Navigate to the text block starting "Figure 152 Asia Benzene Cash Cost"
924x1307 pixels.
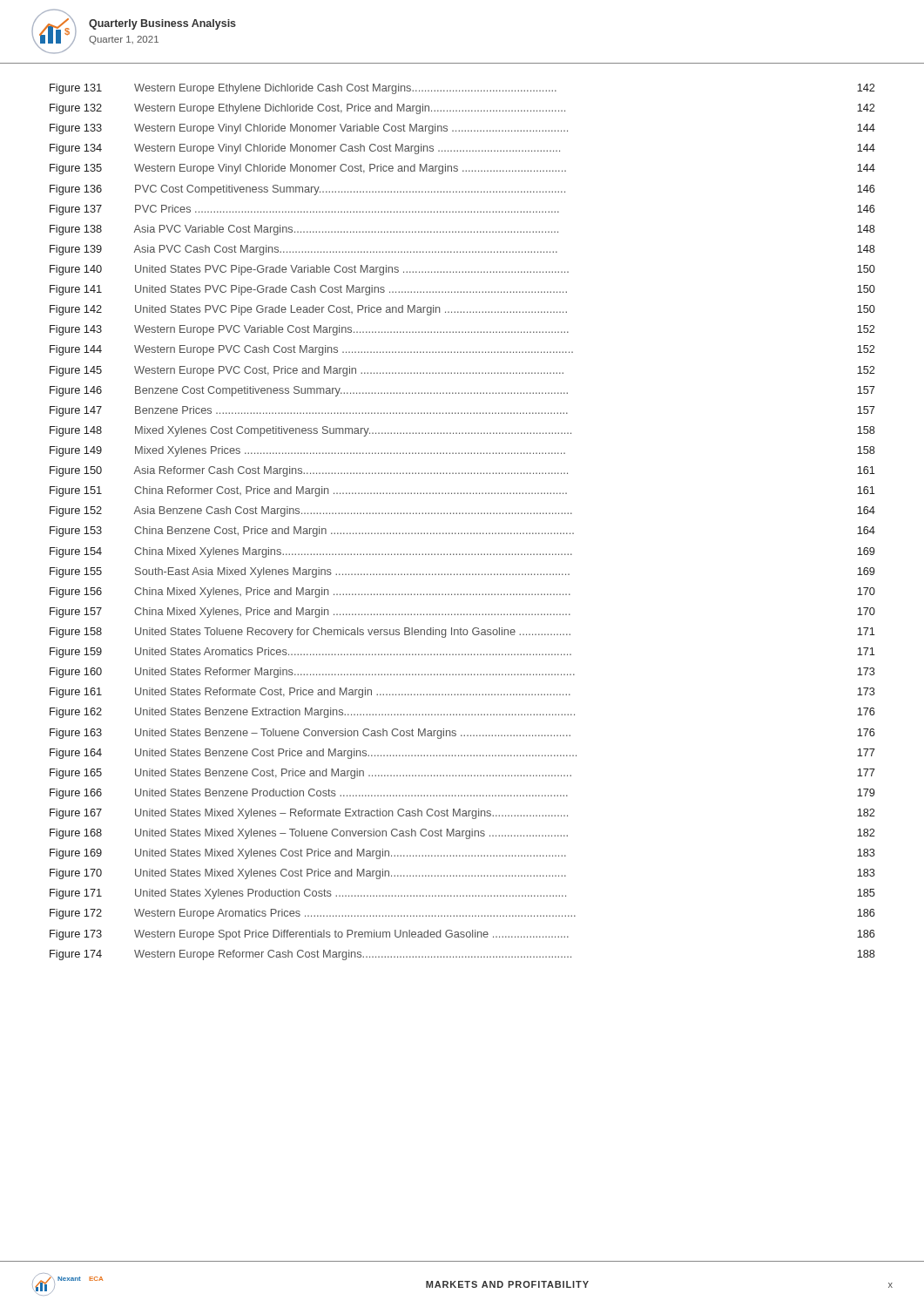[462, 511]
